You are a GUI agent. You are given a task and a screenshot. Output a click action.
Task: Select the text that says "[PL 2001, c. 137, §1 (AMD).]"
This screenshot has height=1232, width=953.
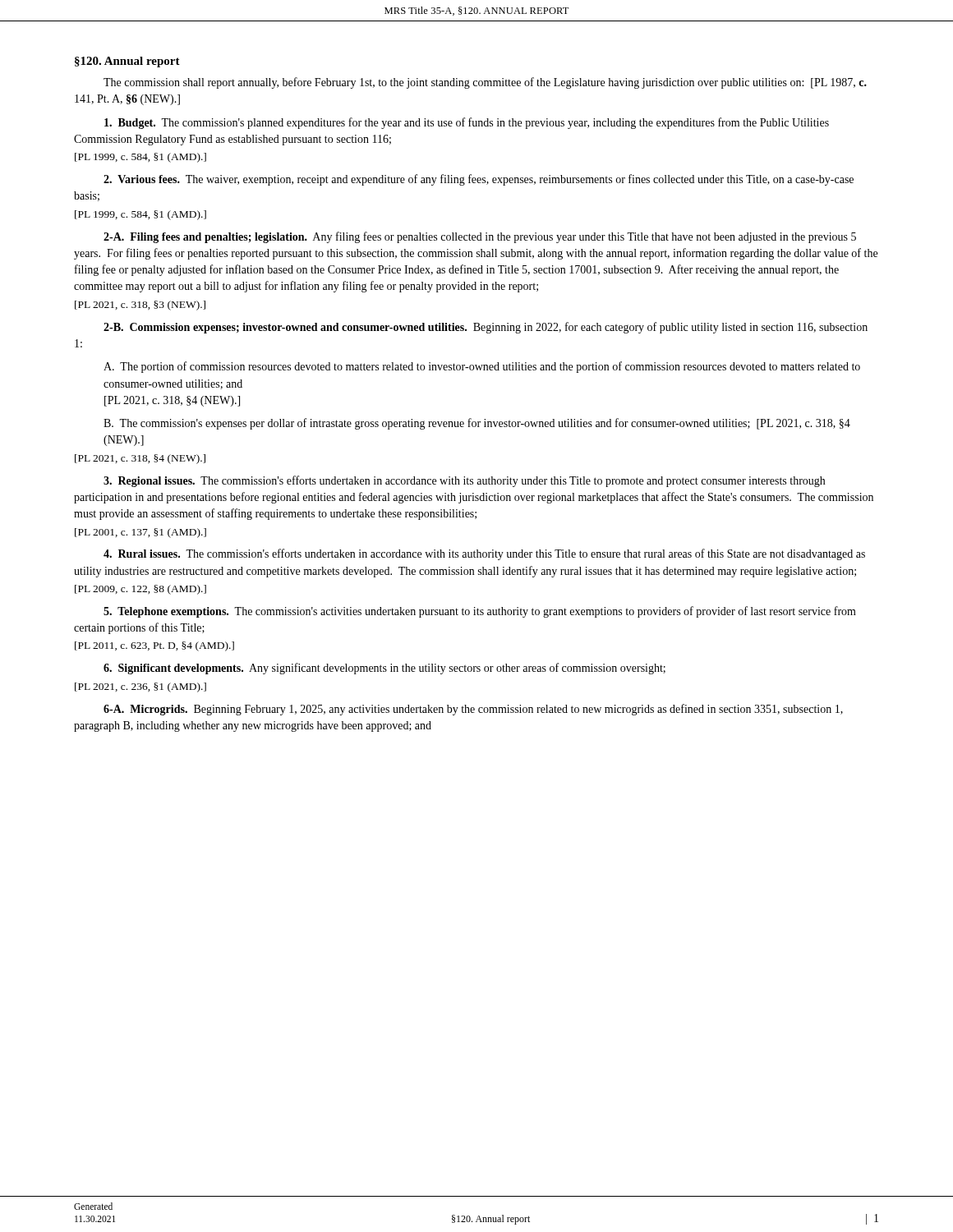click(x=140, y=531)
